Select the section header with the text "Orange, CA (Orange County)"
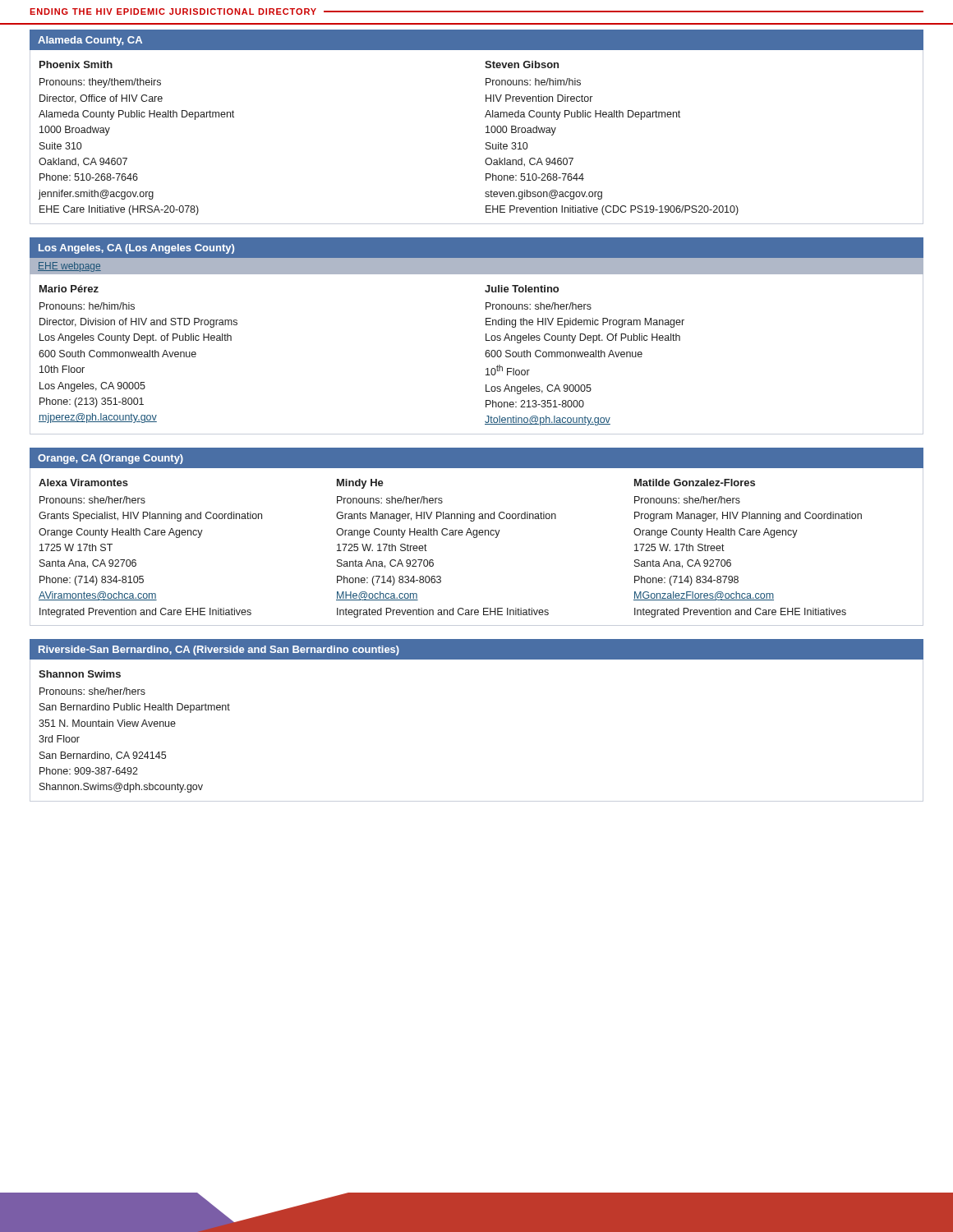 pyautogui.click(x=111, y=458)
